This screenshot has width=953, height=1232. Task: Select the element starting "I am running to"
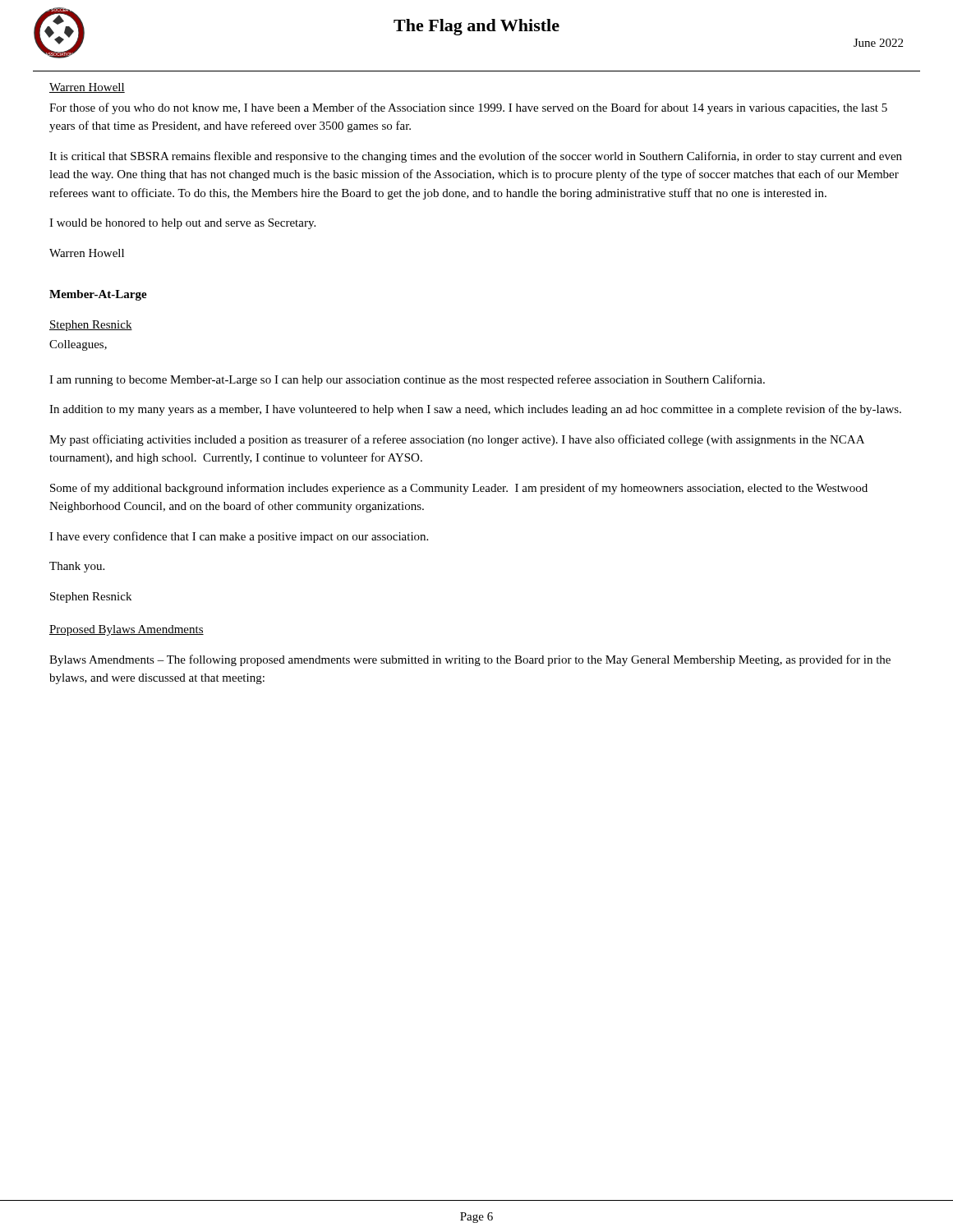[476, 379]
